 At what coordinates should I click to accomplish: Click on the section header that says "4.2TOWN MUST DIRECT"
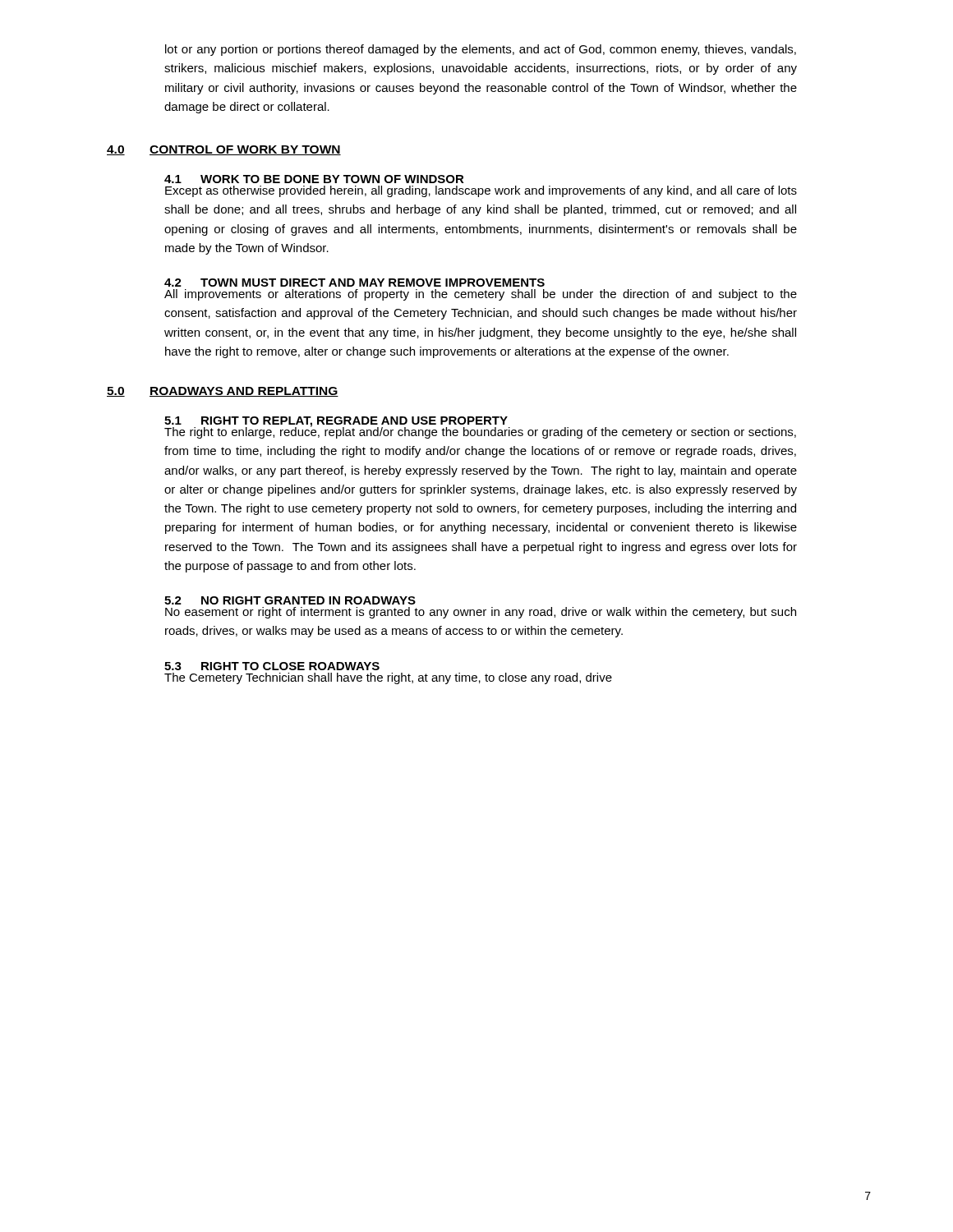tap(481, 282)
